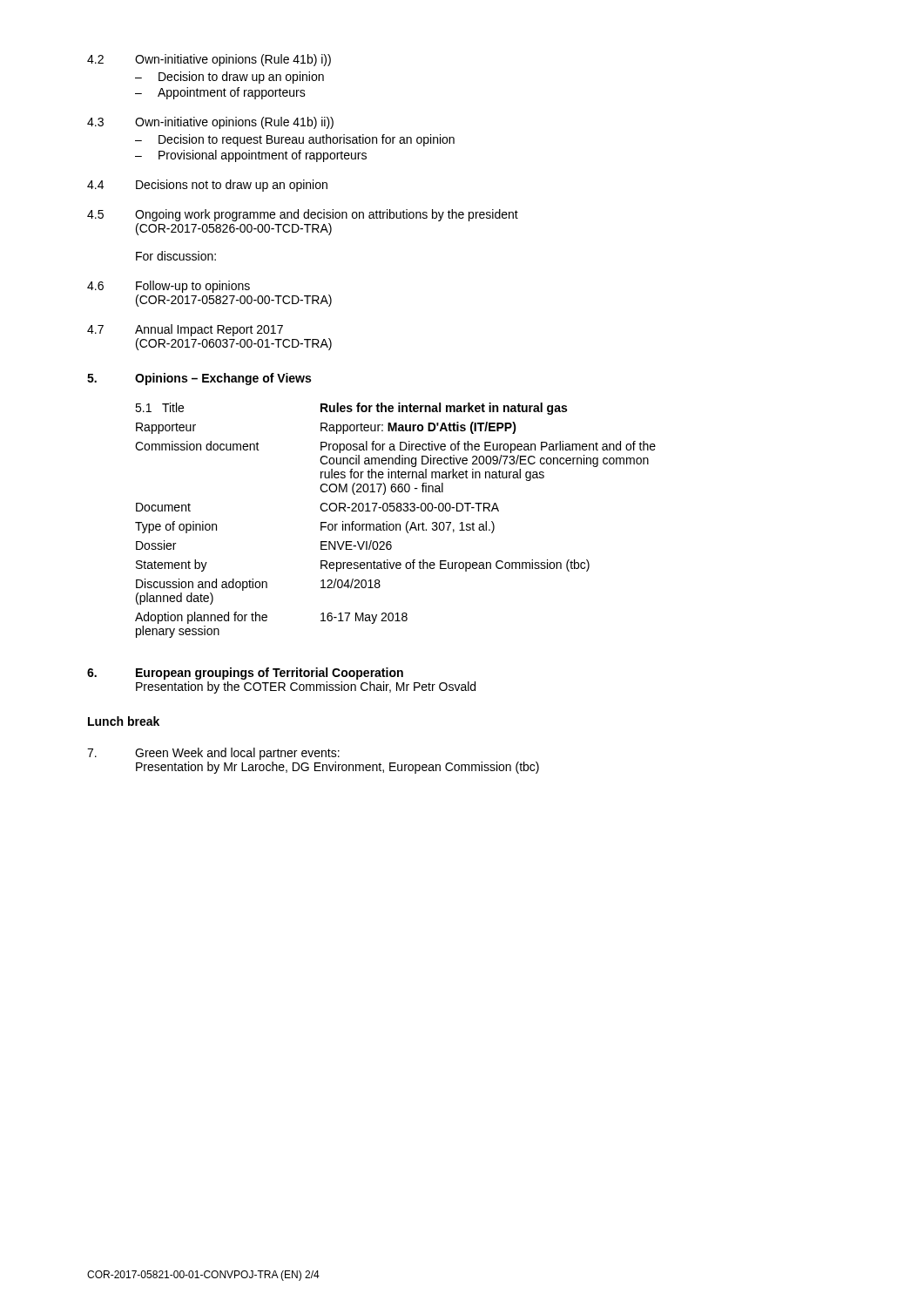Viewport: 924px width, 1307px height.
Task: Where is the passage that starts "4.5 Ongoing work programme and decision on attributions"?
Action: [303, 215]
